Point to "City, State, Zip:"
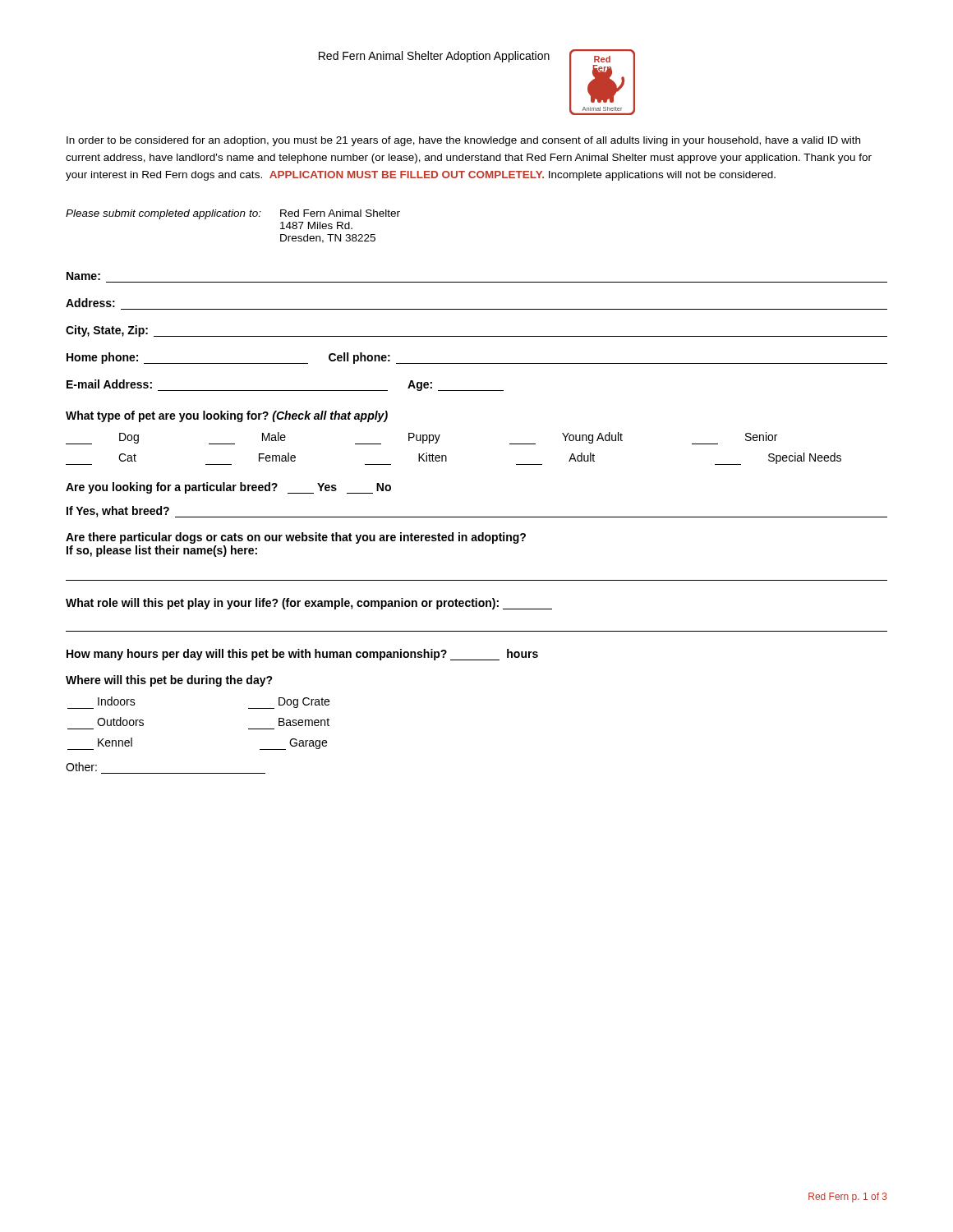 tap(476, 329)
